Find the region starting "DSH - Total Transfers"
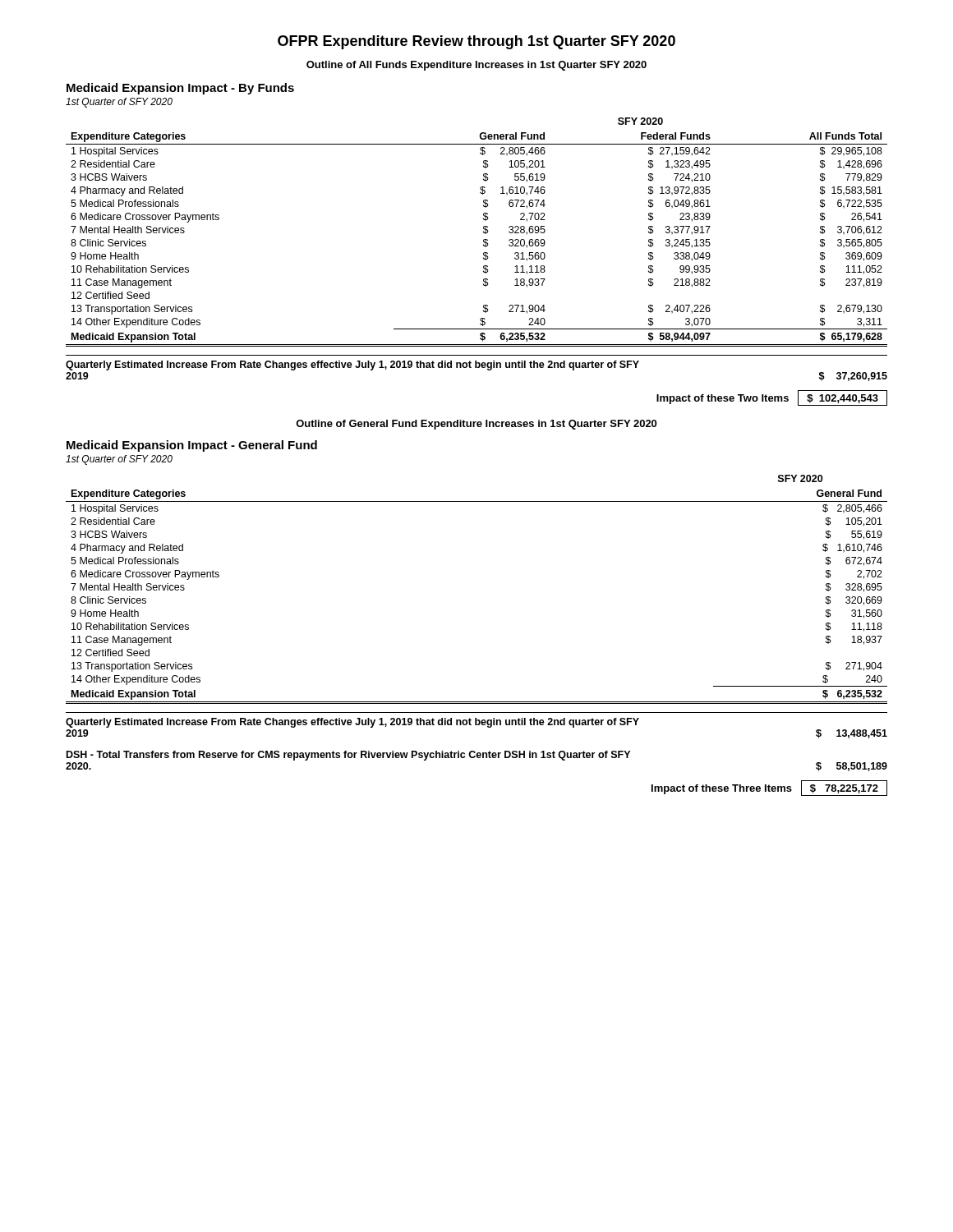This screenshot has width=953, height=1232. (476, 759)
